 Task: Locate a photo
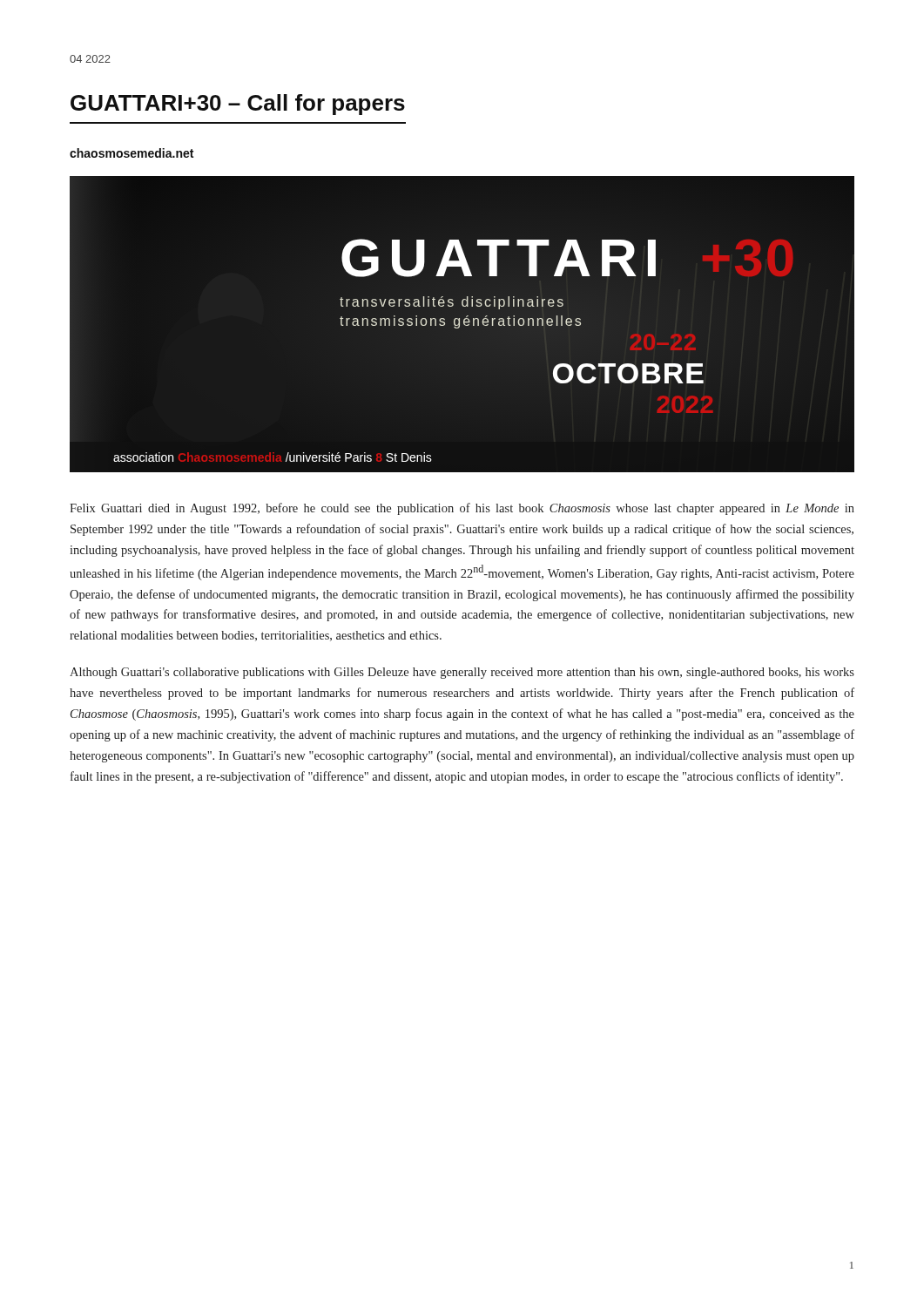tap(462, 324)
